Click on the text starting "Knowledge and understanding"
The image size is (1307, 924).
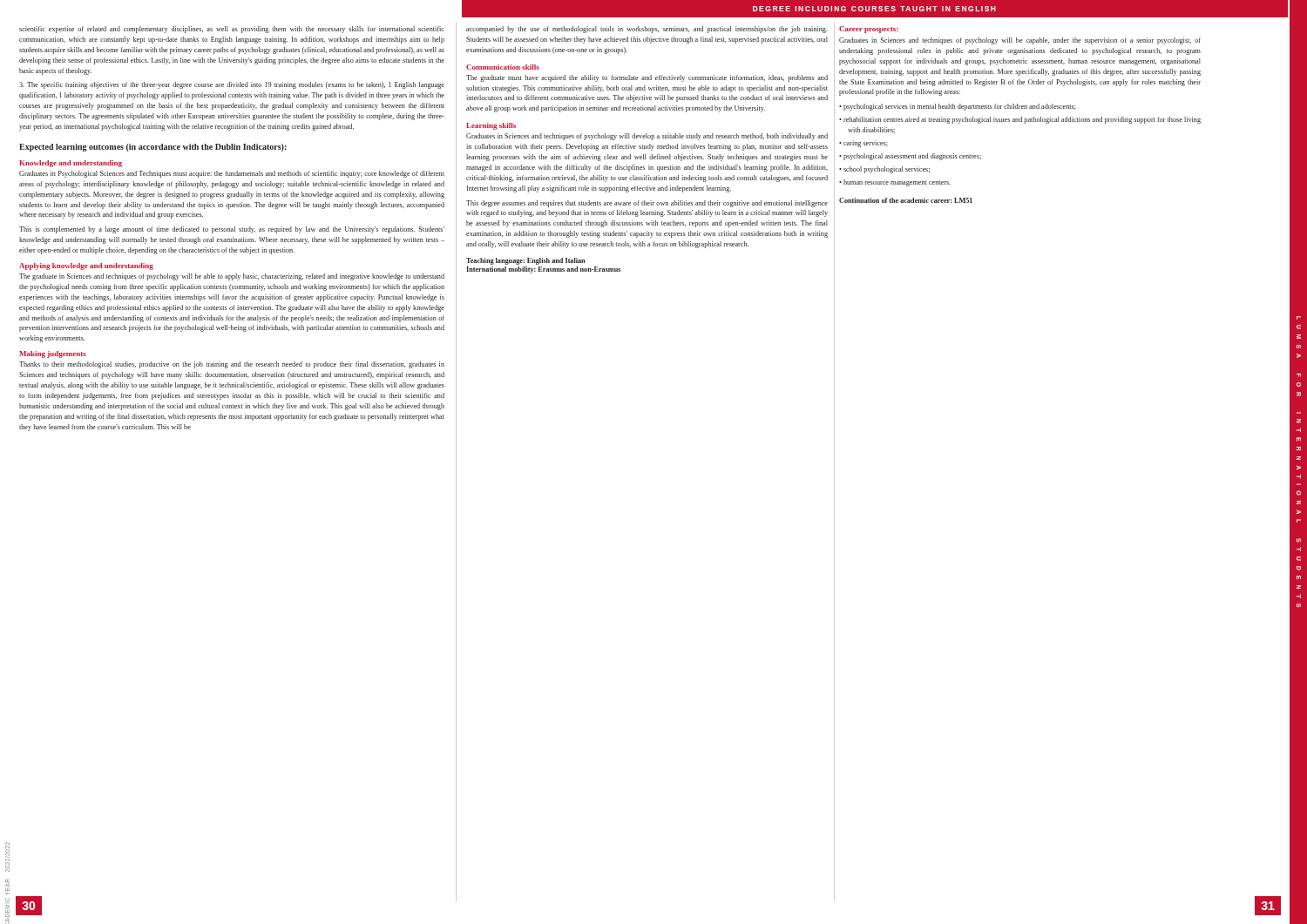point(232,163)
